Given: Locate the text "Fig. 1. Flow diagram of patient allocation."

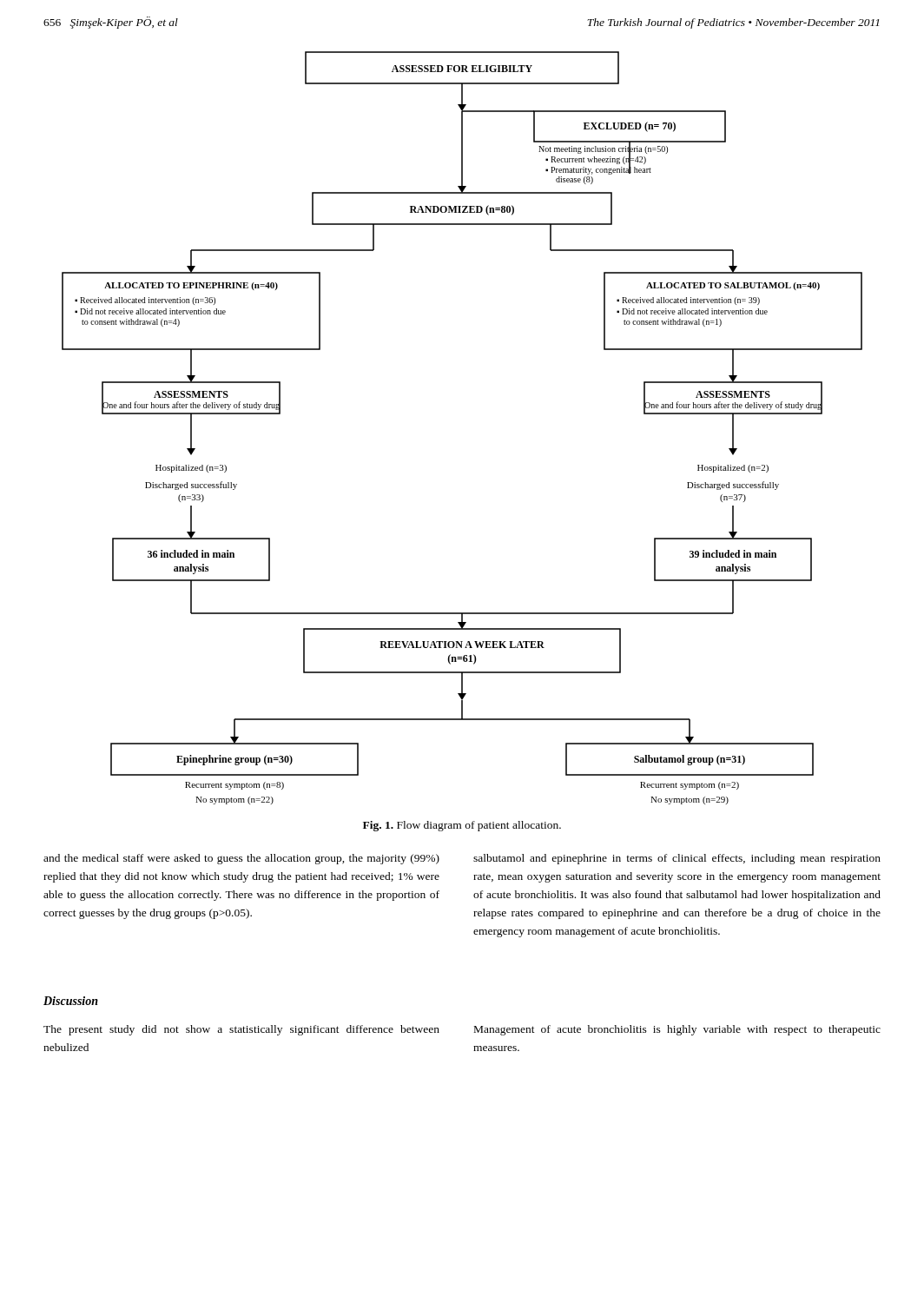Looking at the screenshot, I should [462, 825].
